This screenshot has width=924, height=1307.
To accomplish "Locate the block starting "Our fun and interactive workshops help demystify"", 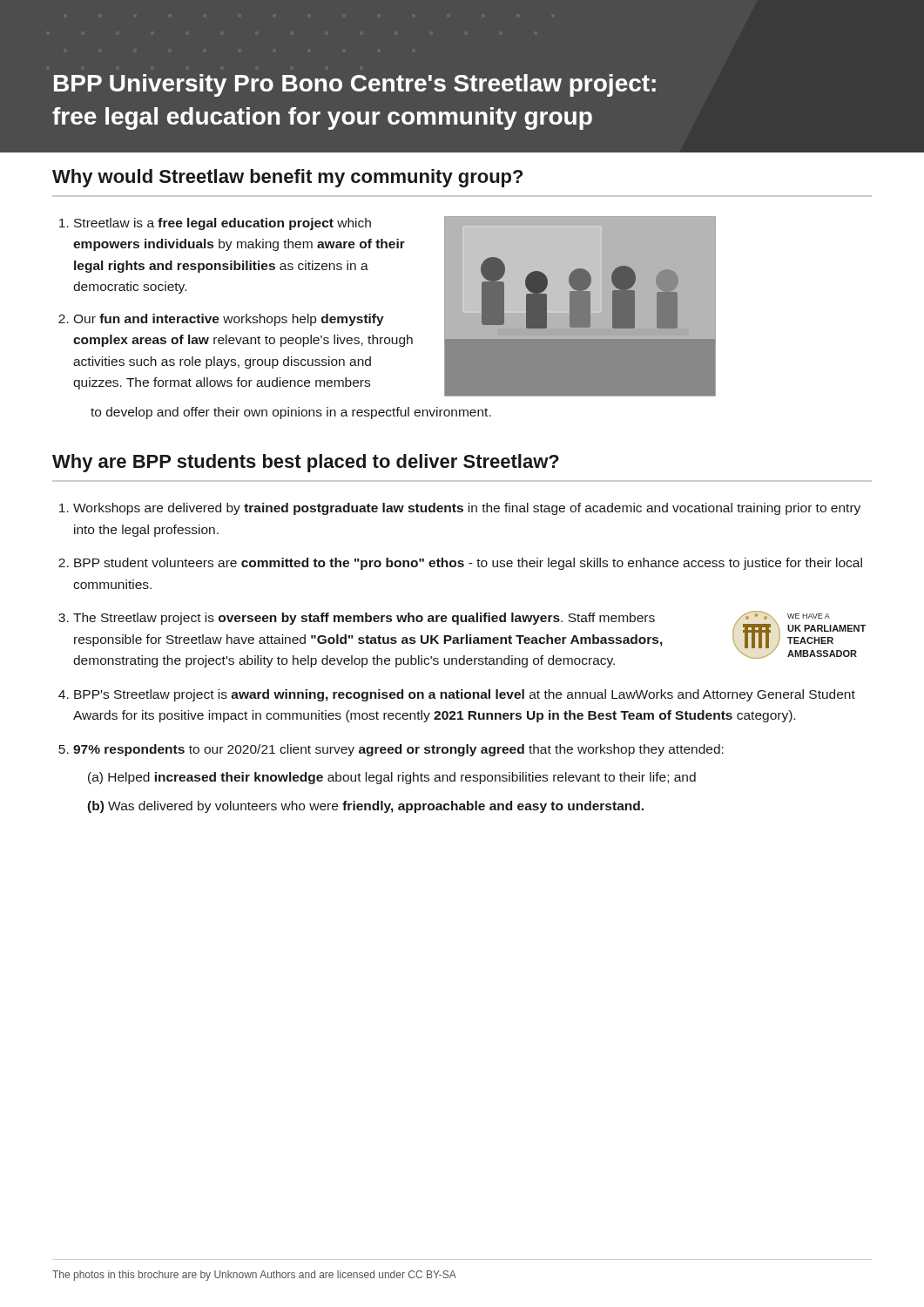I will pos(243,350).
